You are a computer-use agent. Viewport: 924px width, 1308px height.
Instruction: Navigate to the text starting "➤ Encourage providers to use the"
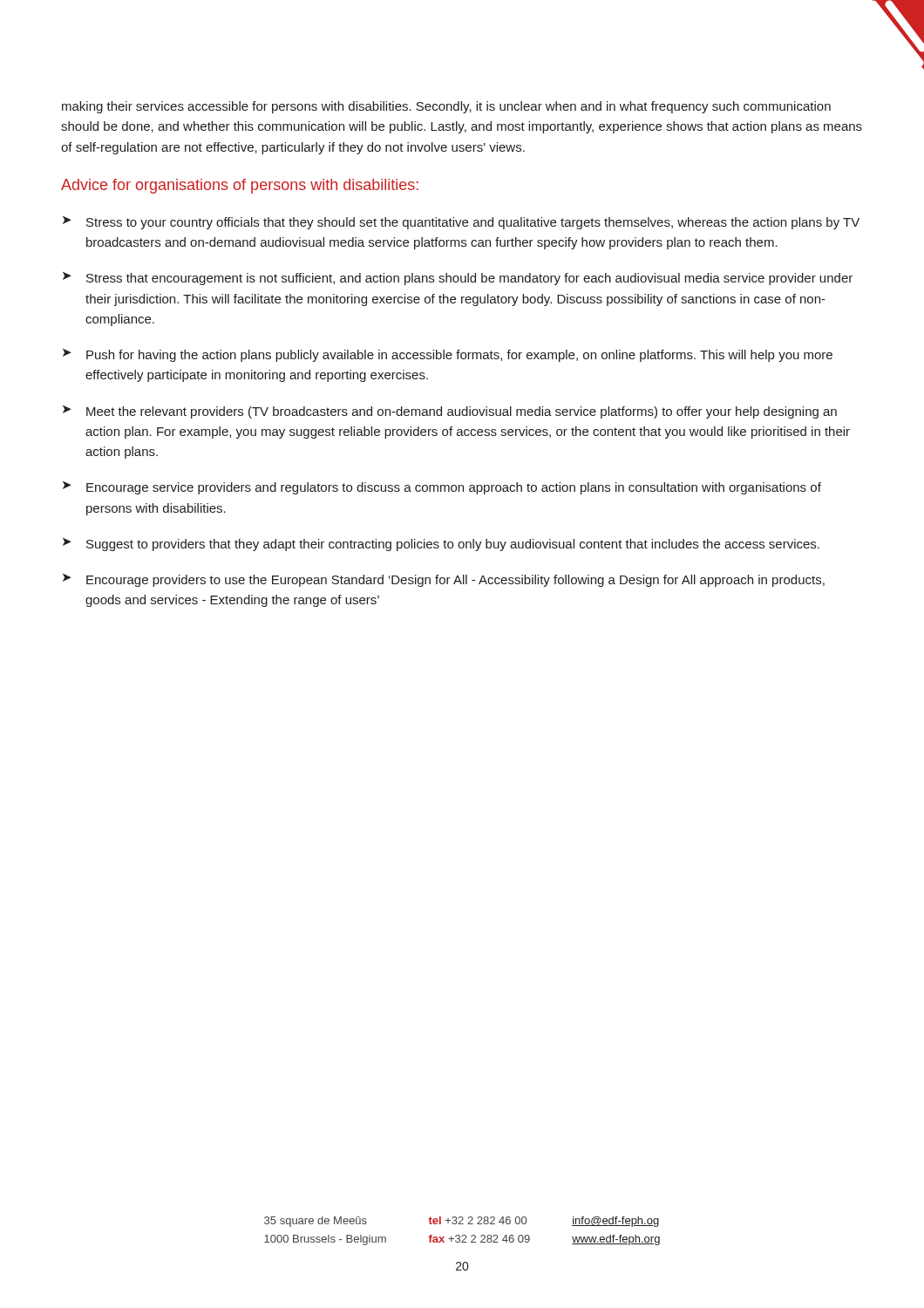(462, 590)
